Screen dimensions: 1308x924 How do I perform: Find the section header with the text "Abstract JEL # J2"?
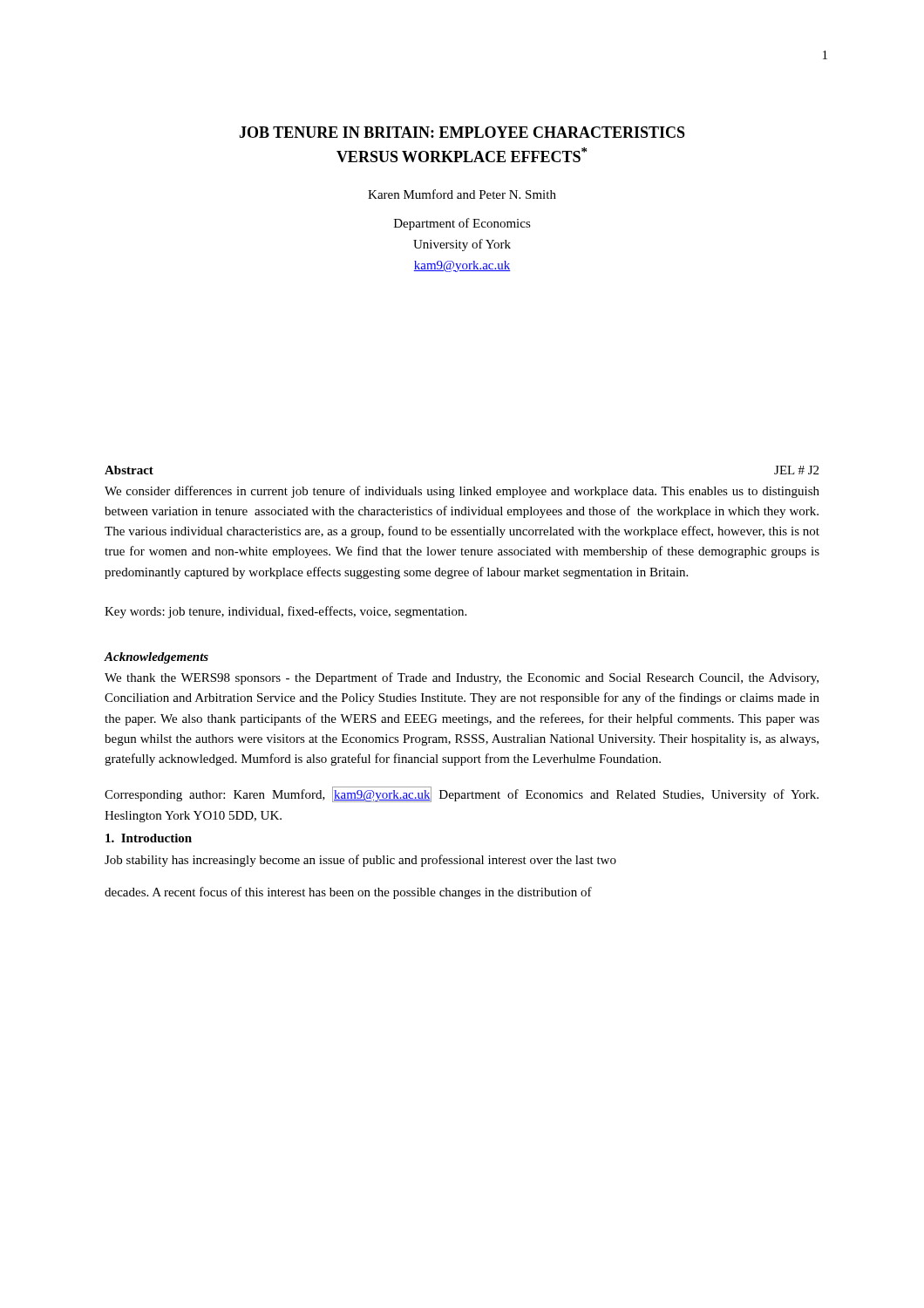pyautogui.click(x=129, y=470)
